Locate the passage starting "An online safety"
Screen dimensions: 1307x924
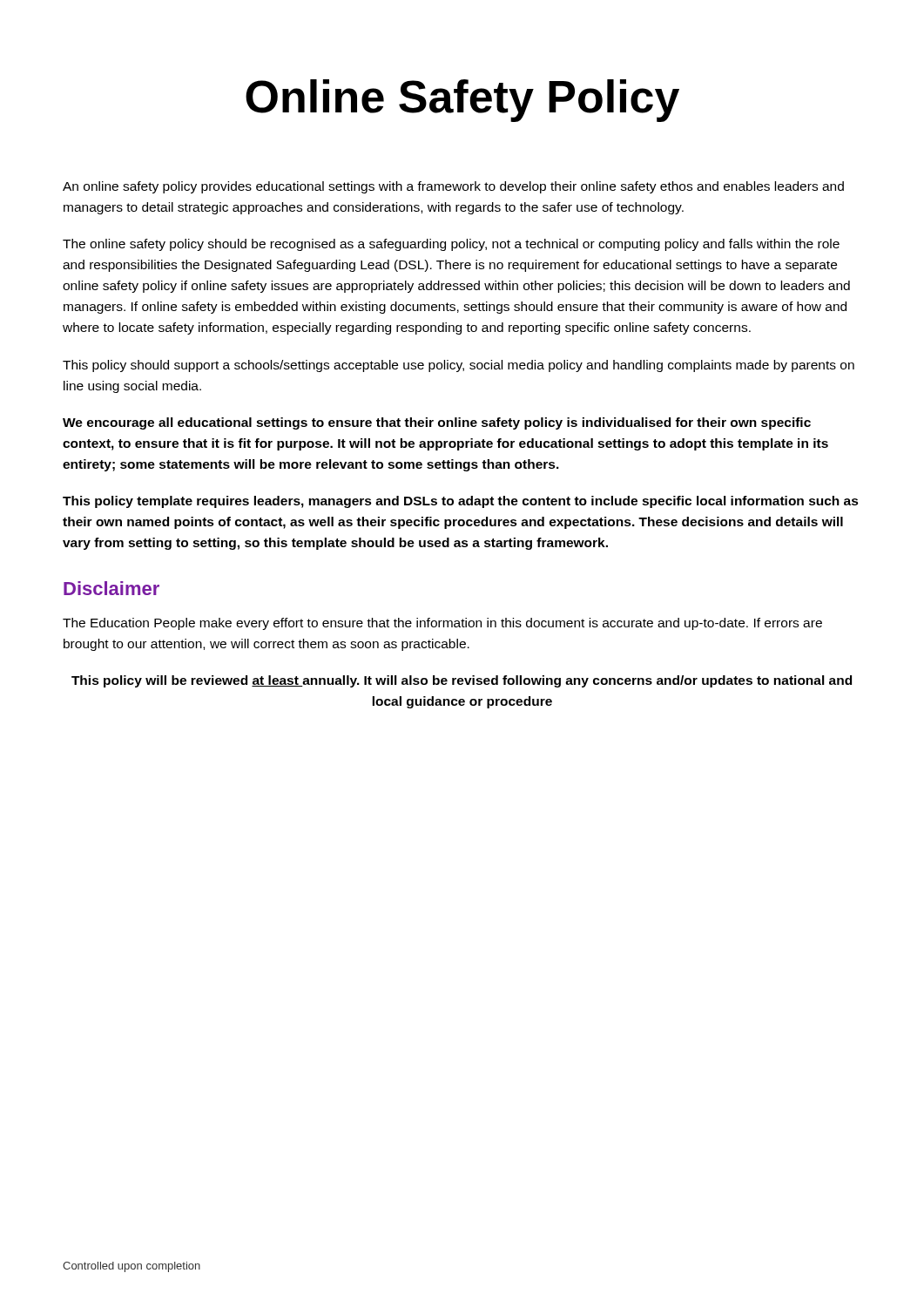tap(454, 197)
